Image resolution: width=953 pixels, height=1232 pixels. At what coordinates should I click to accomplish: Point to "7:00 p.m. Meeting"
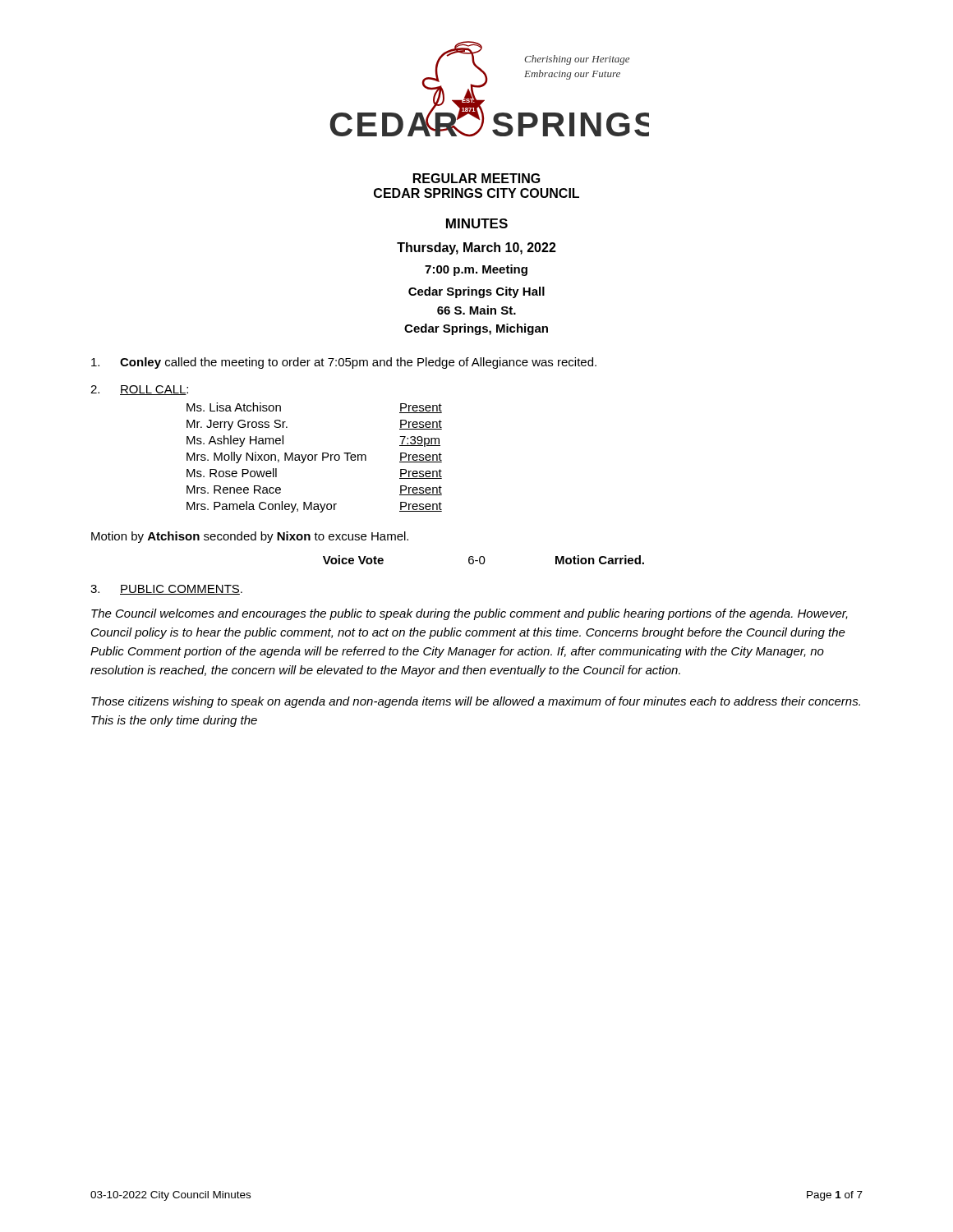[x=476, y=269]
